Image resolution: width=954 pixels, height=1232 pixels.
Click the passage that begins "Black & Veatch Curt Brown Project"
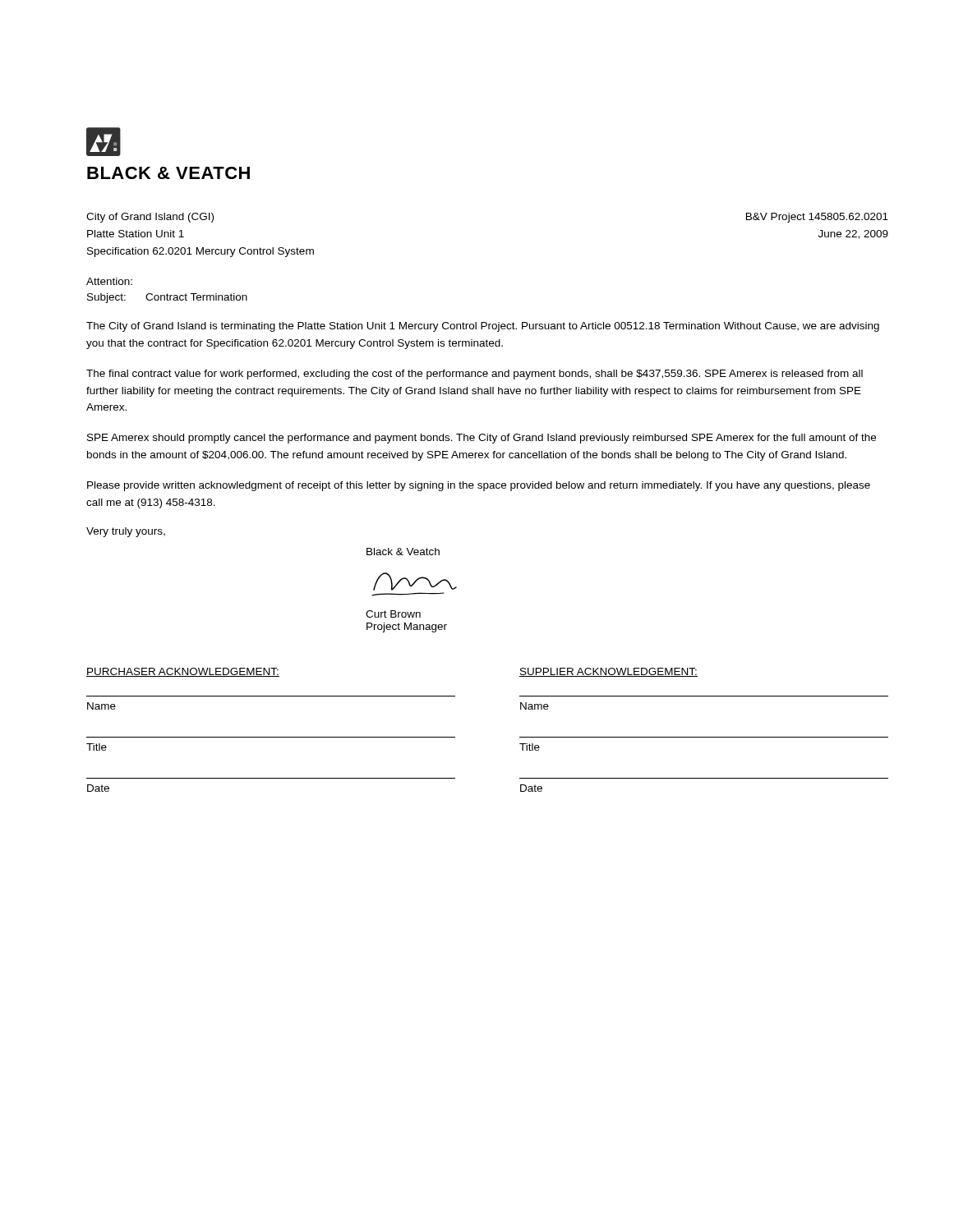click(x=403, y=552)
